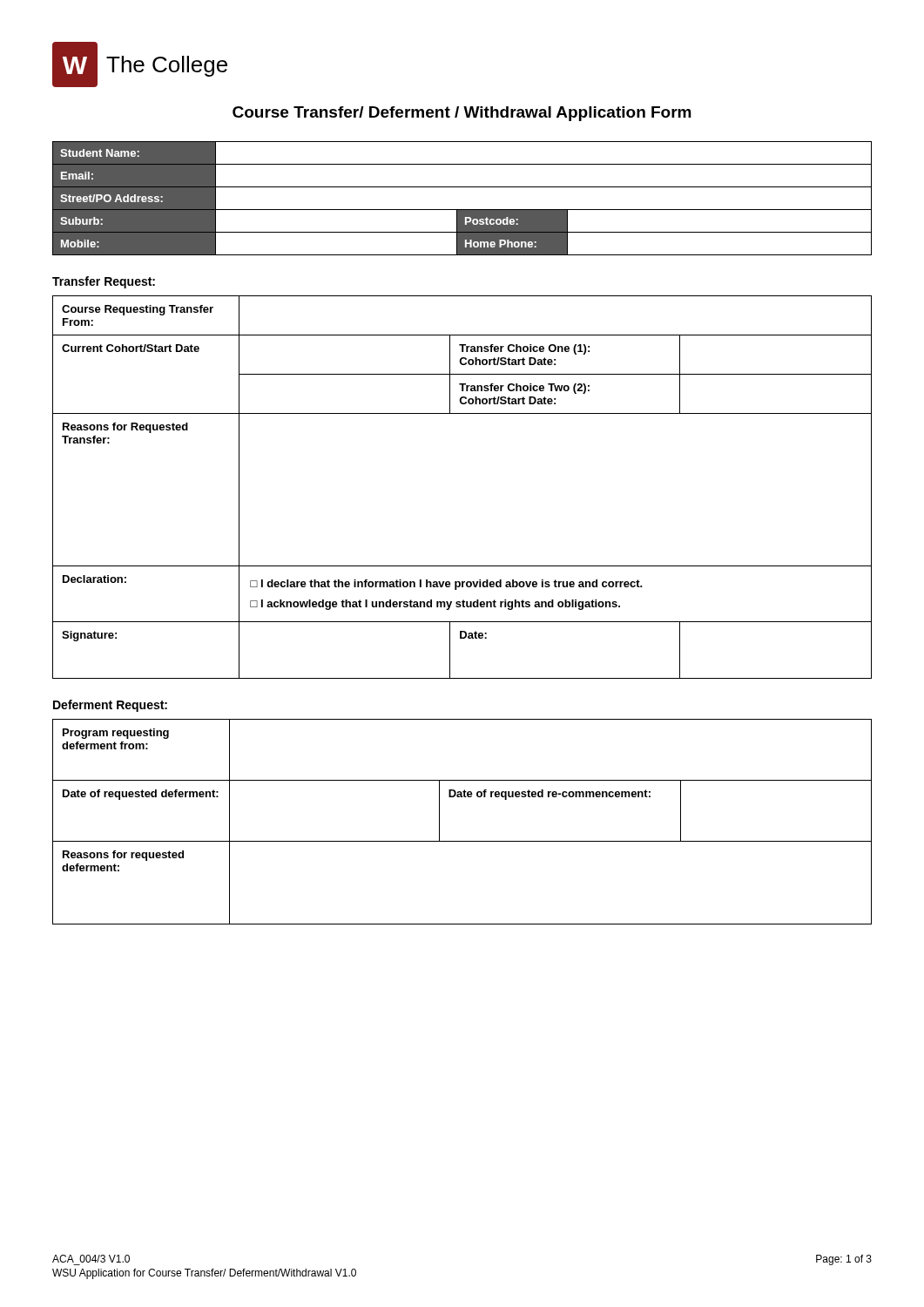Screen dimensions: 1307x924
Task: Select the table that reads "Date of requested re-commencement:"
Action: tap(462, 822)
